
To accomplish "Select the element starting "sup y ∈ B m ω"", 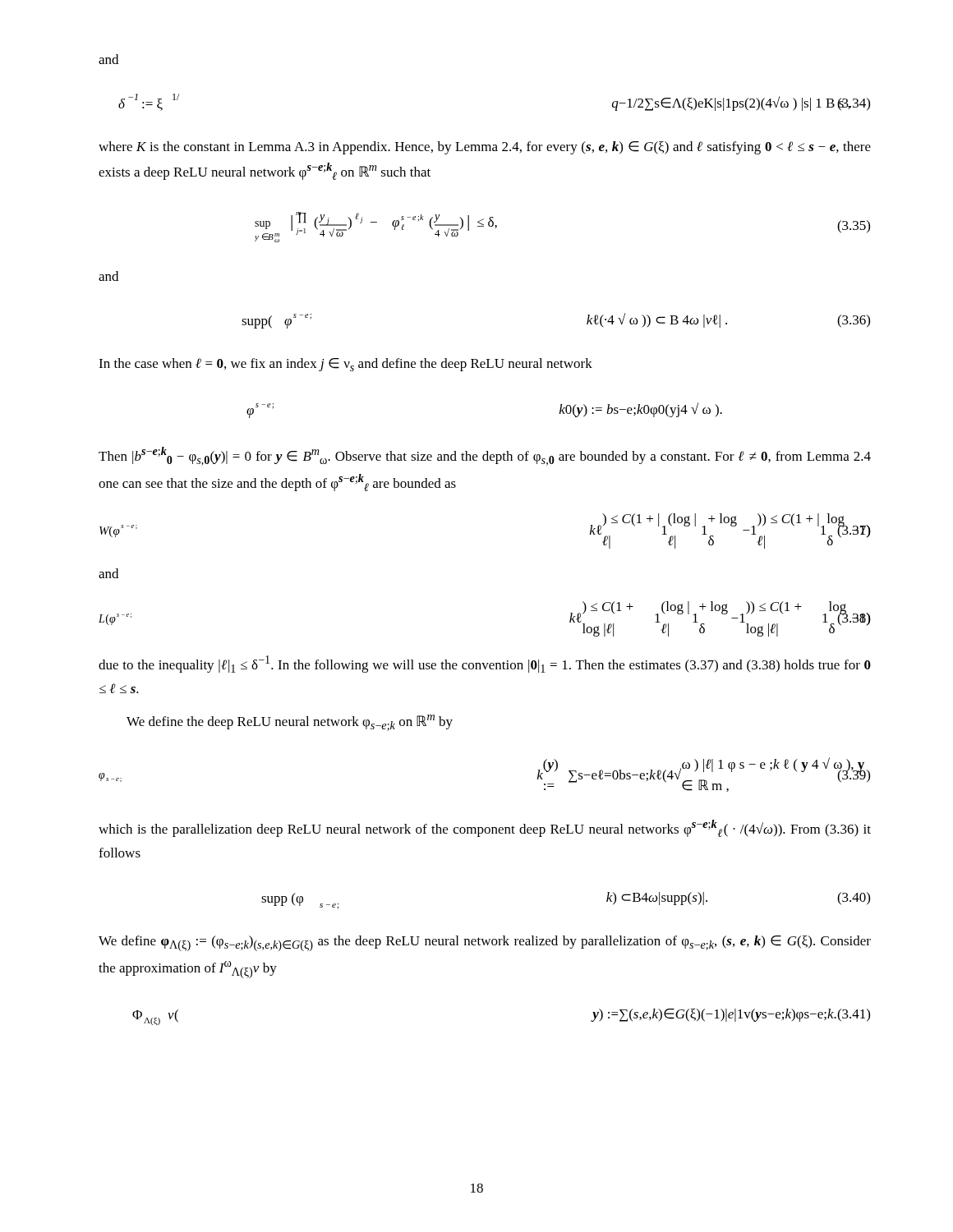I will coord(350,227).
